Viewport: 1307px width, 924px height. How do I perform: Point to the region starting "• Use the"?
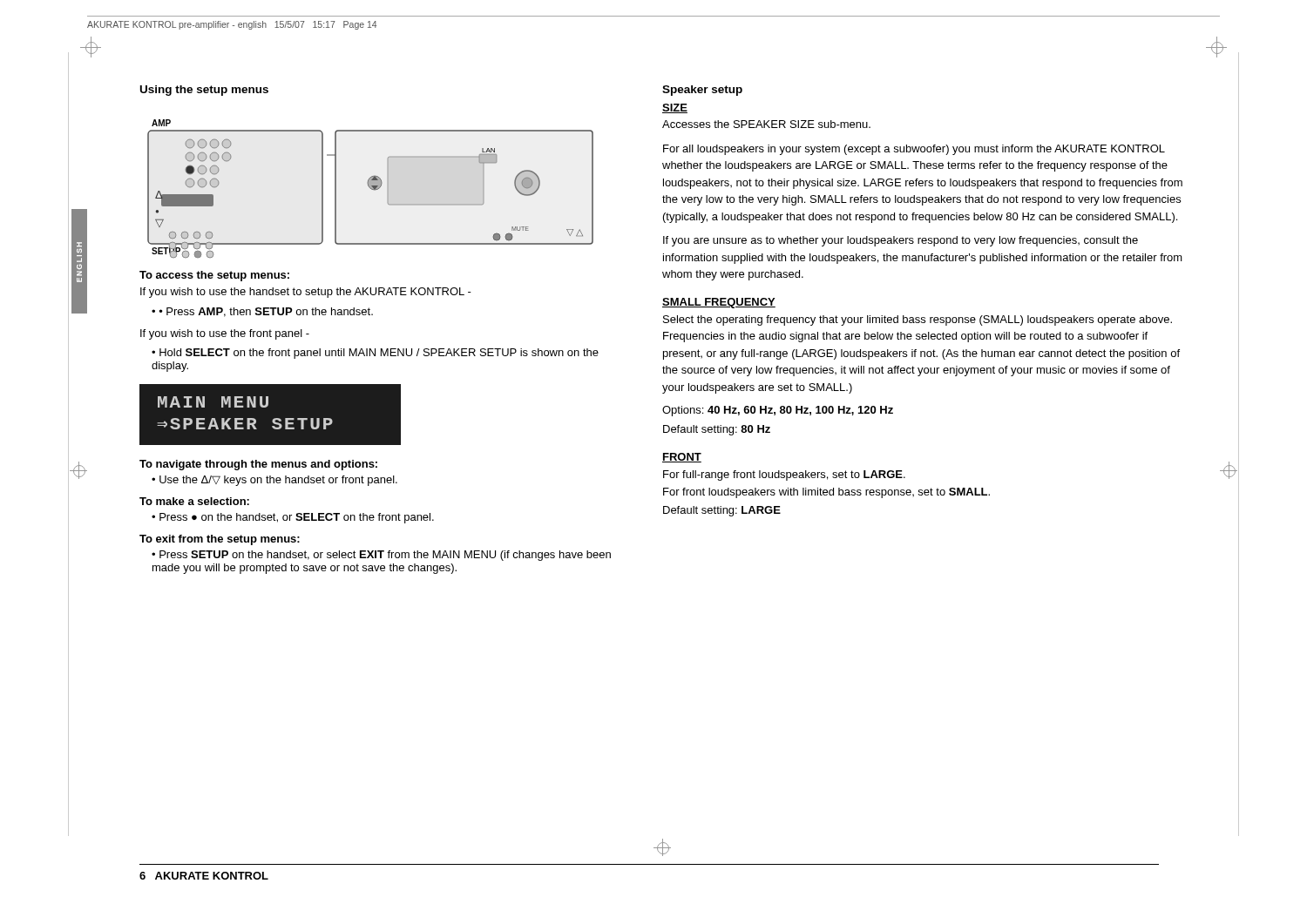click(275, 479)
